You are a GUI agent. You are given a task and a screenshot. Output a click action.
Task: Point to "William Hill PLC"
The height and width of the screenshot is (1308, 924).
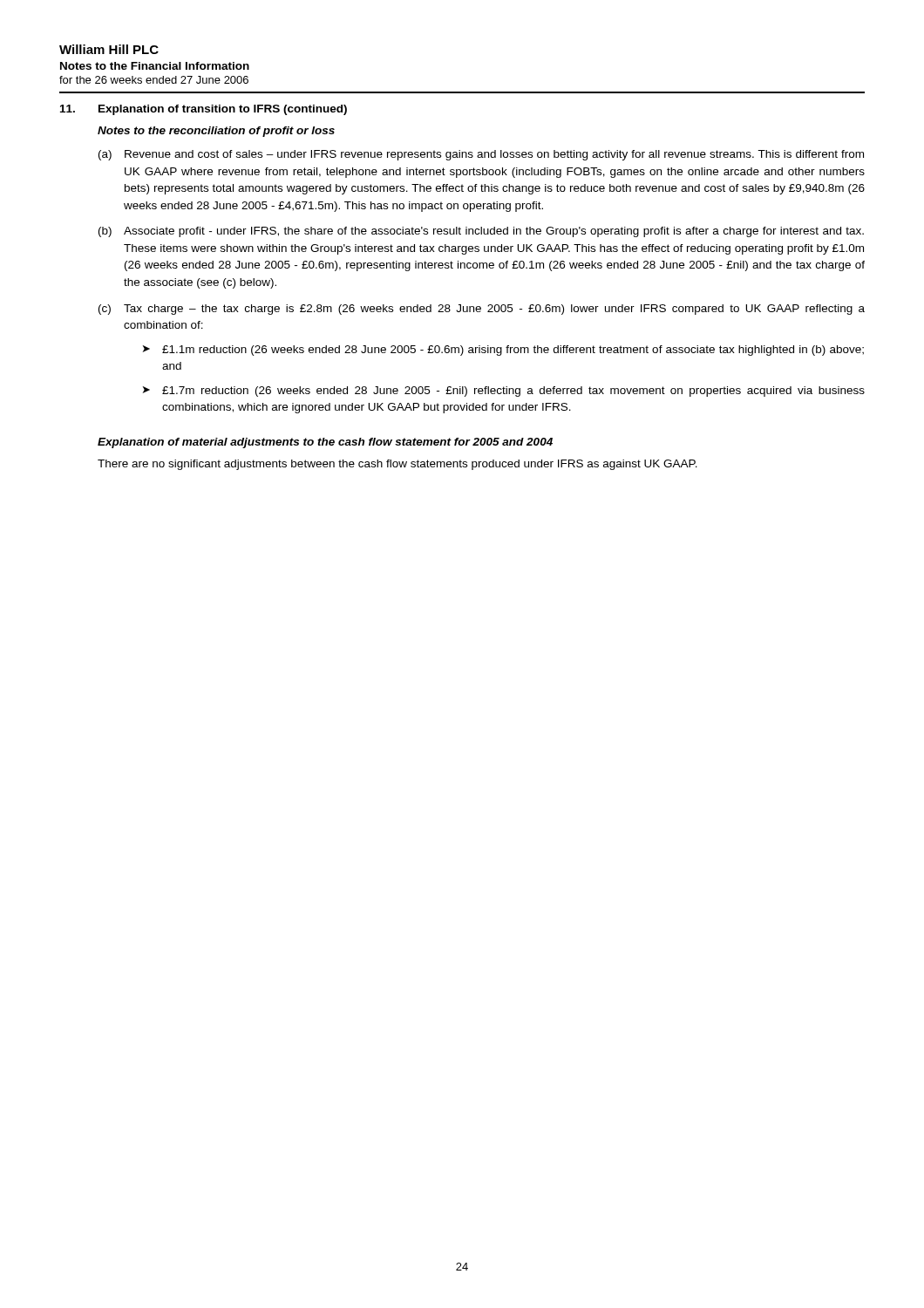pos(109,49)
